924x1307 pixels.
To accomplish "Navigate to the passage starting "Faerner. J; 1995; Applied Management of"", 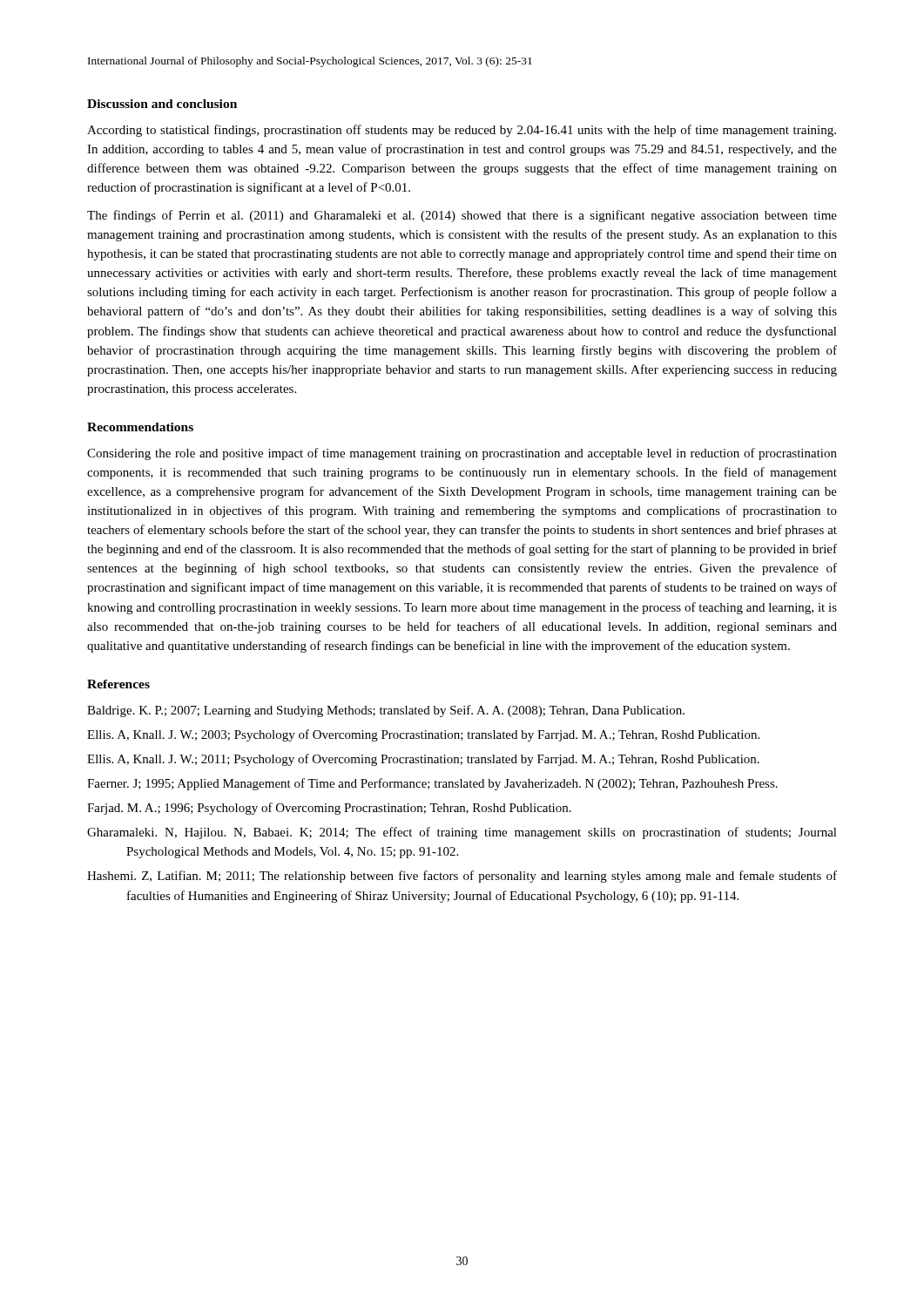I will click(x=433, y=784).
